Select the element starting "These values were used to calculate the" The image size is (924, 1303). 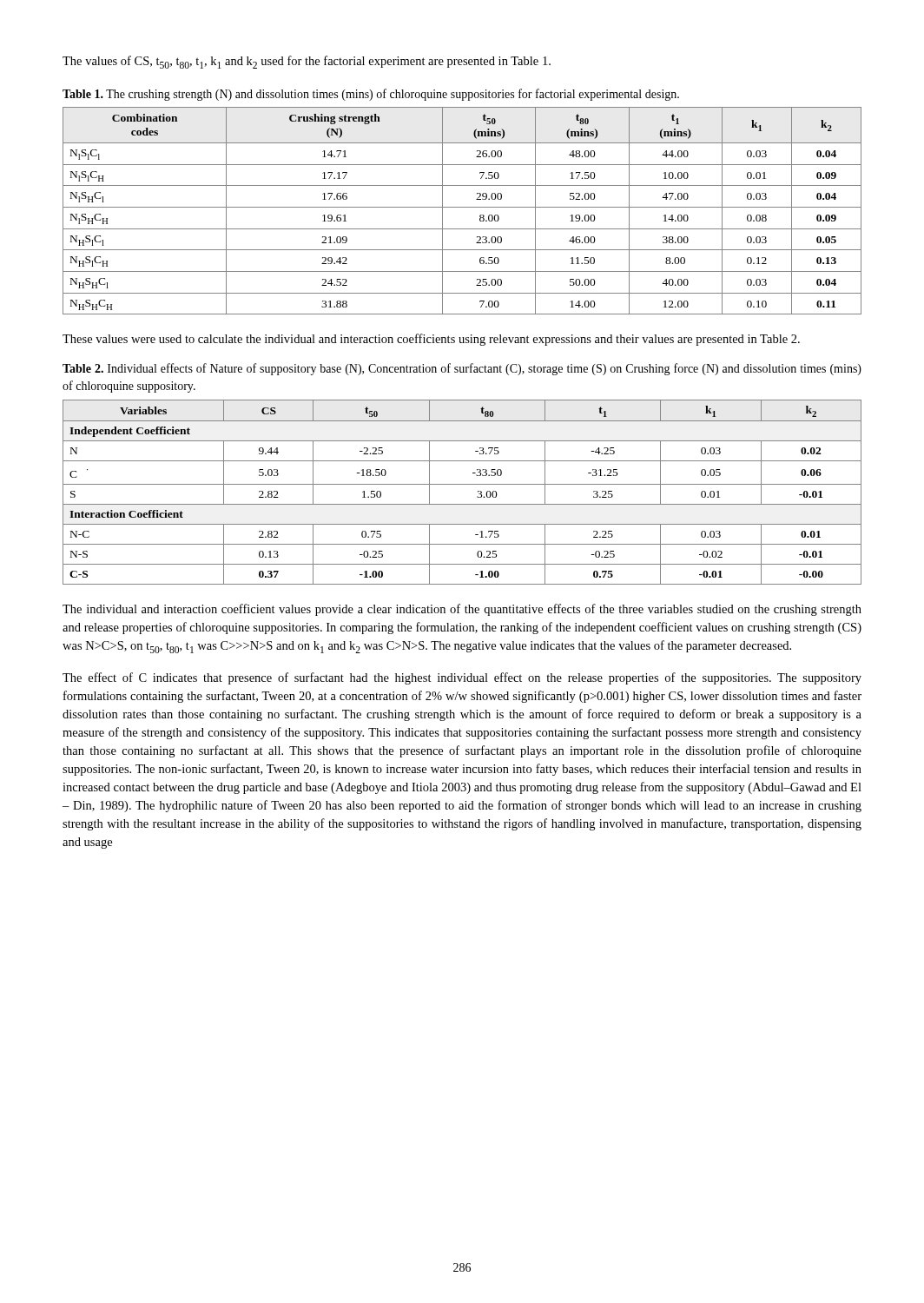462,340
